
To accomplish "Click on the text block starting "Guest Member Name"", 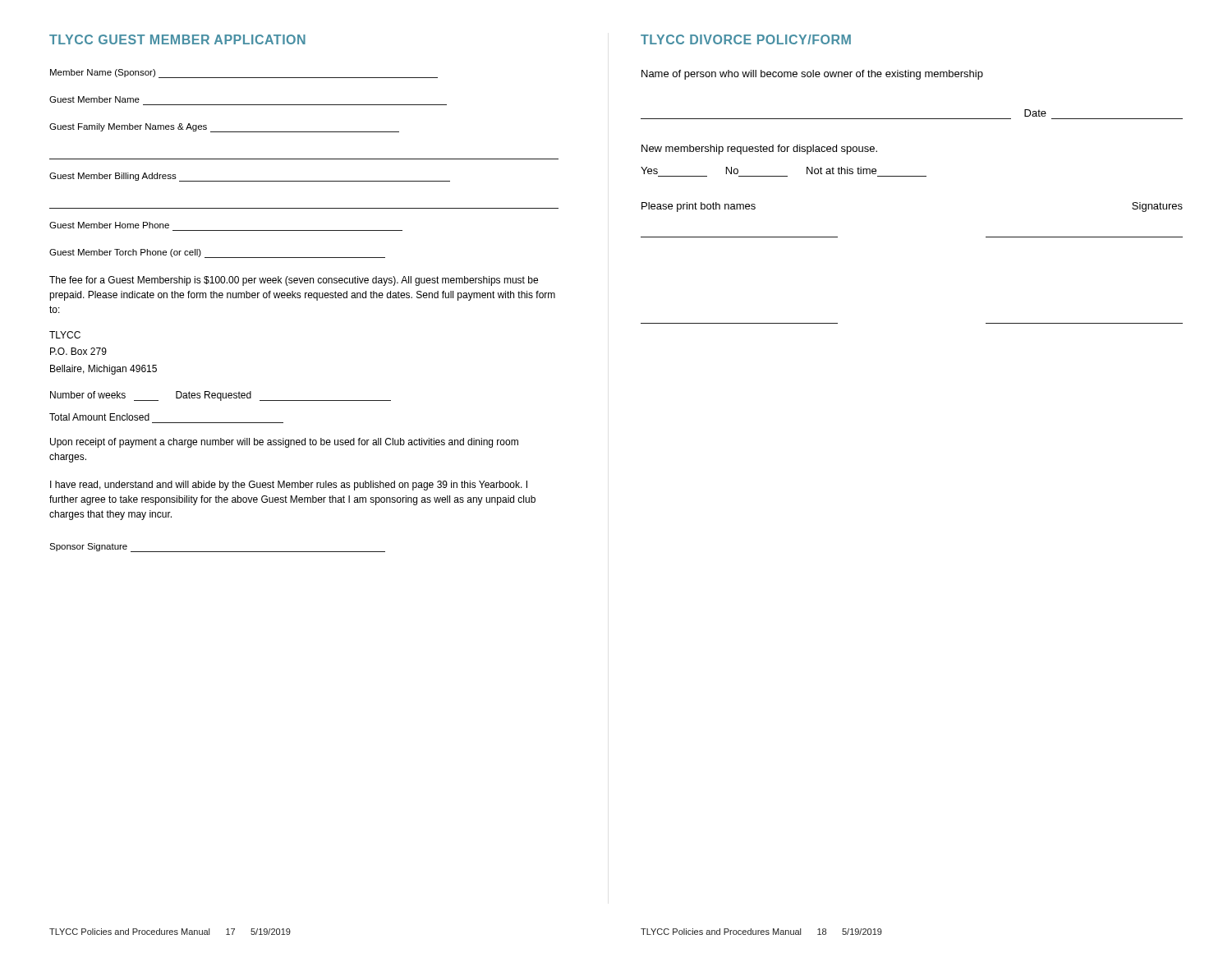I will [x=248, y=99].
